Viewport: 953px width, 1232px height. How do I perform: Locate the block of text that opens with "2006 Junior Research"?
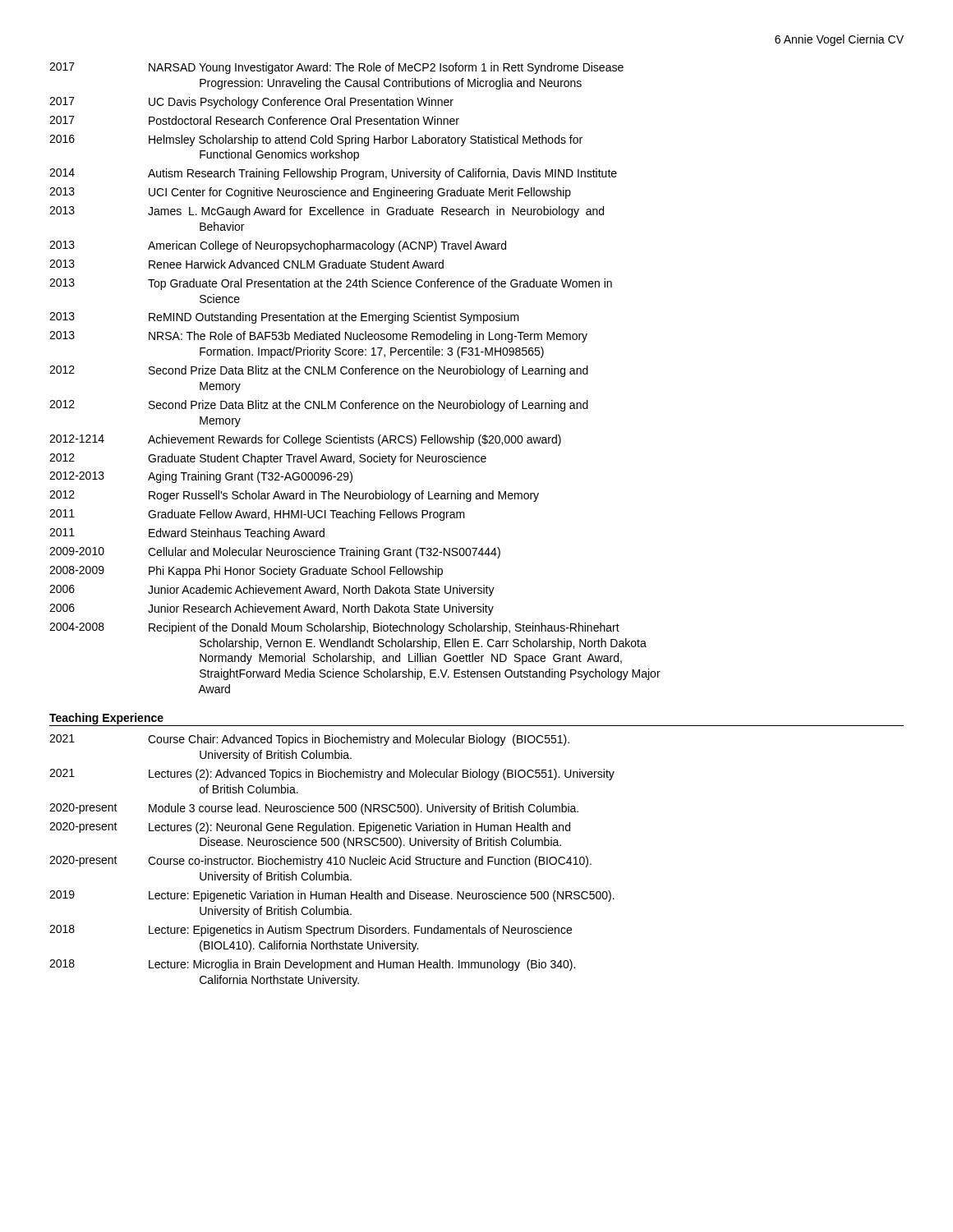point(476,609)
